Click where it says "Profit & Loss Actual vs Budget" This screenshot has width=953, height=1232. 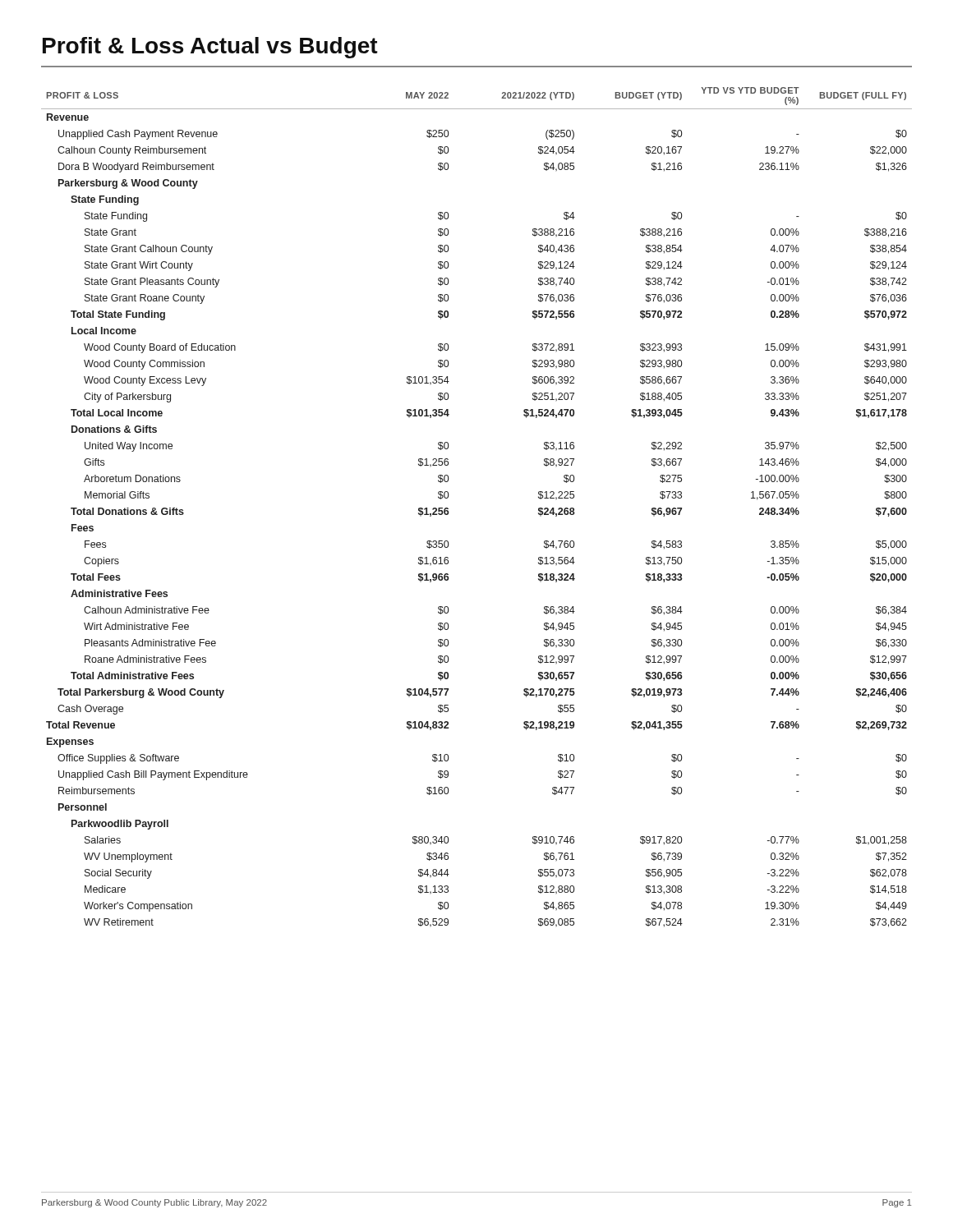(x=209, y=46)
